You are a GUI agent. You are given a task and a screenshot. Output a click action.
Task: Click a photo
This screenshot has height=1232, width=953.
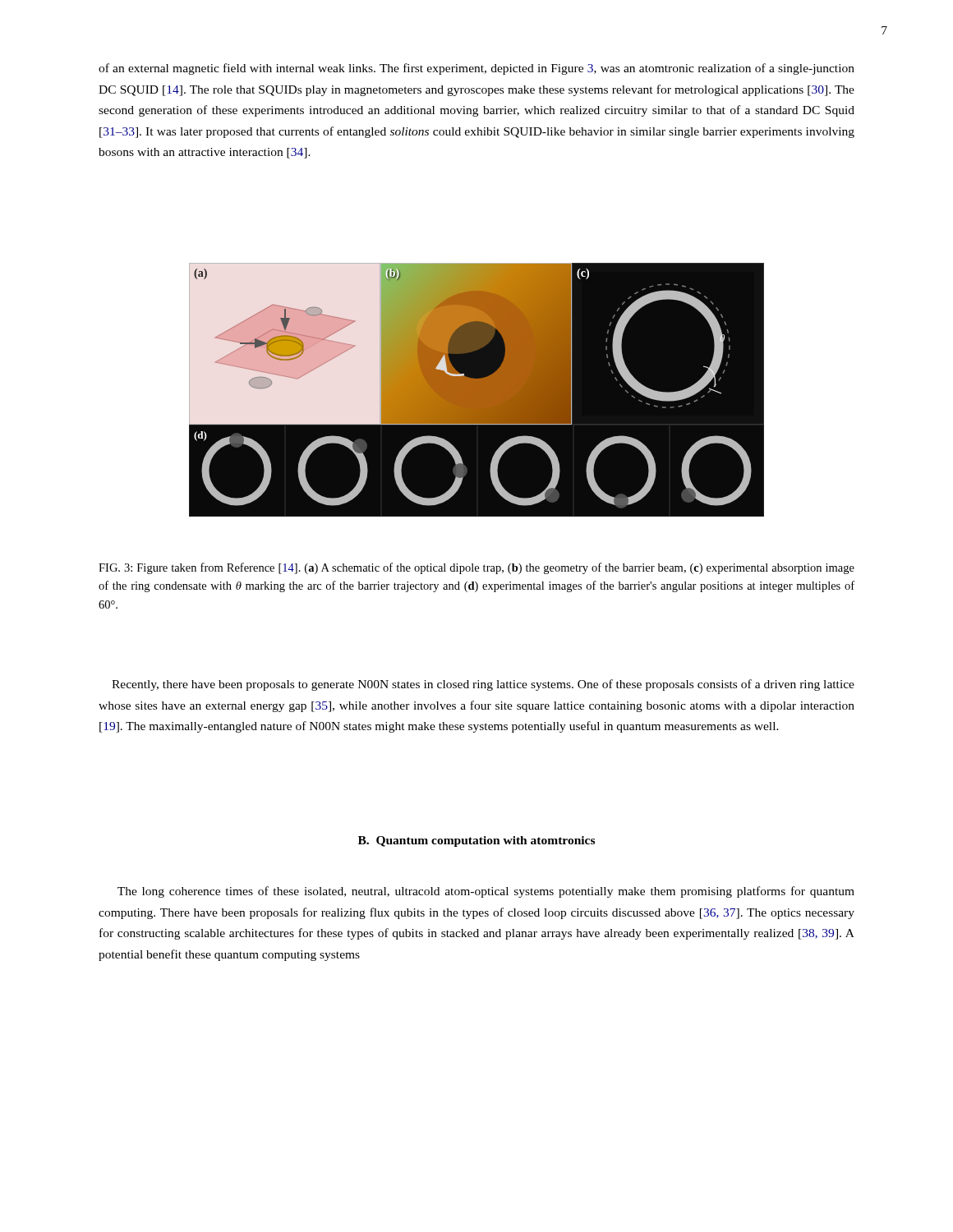coord(476,390)
